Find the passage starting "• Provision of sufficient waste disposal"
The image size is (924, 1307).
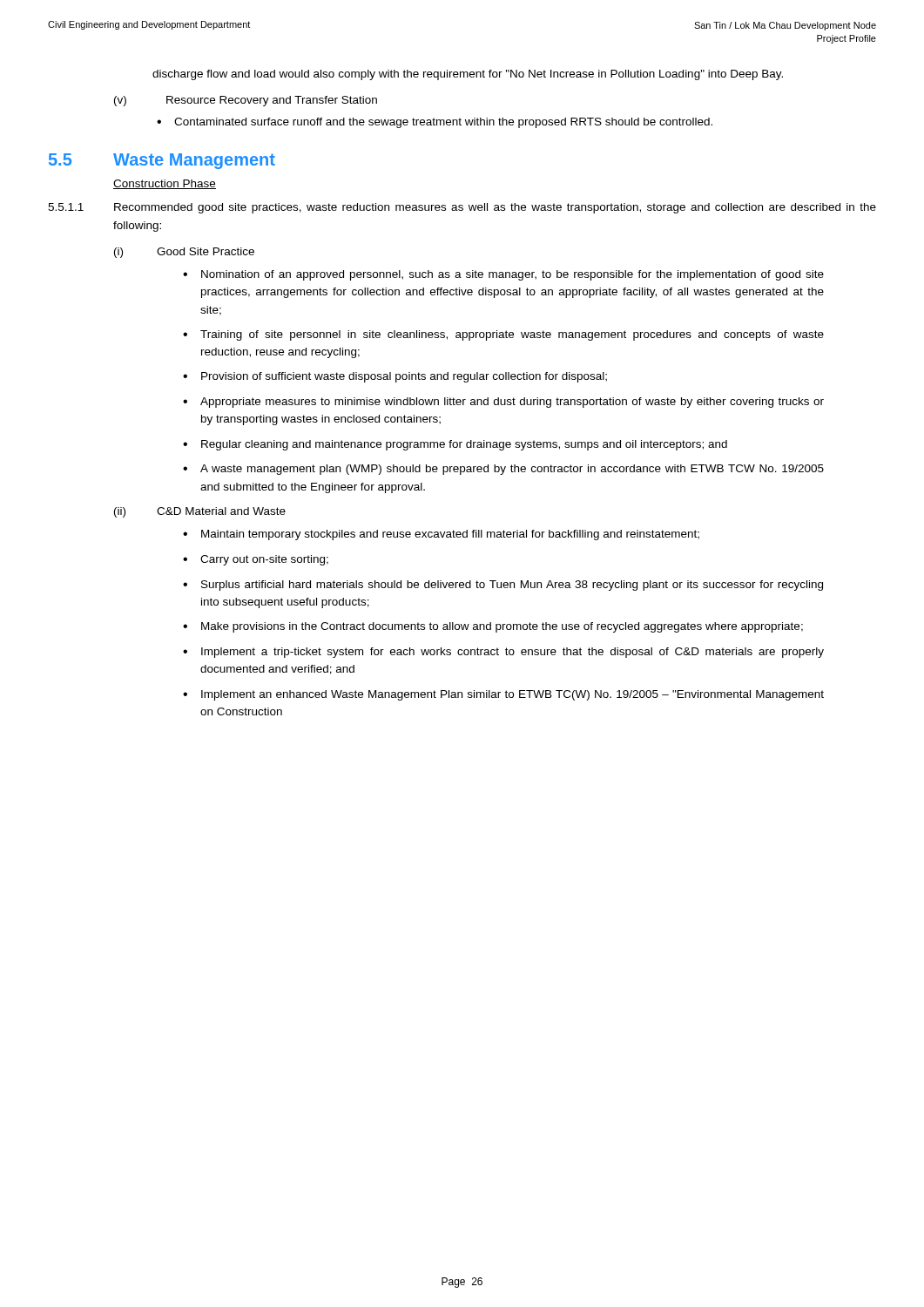503,377
